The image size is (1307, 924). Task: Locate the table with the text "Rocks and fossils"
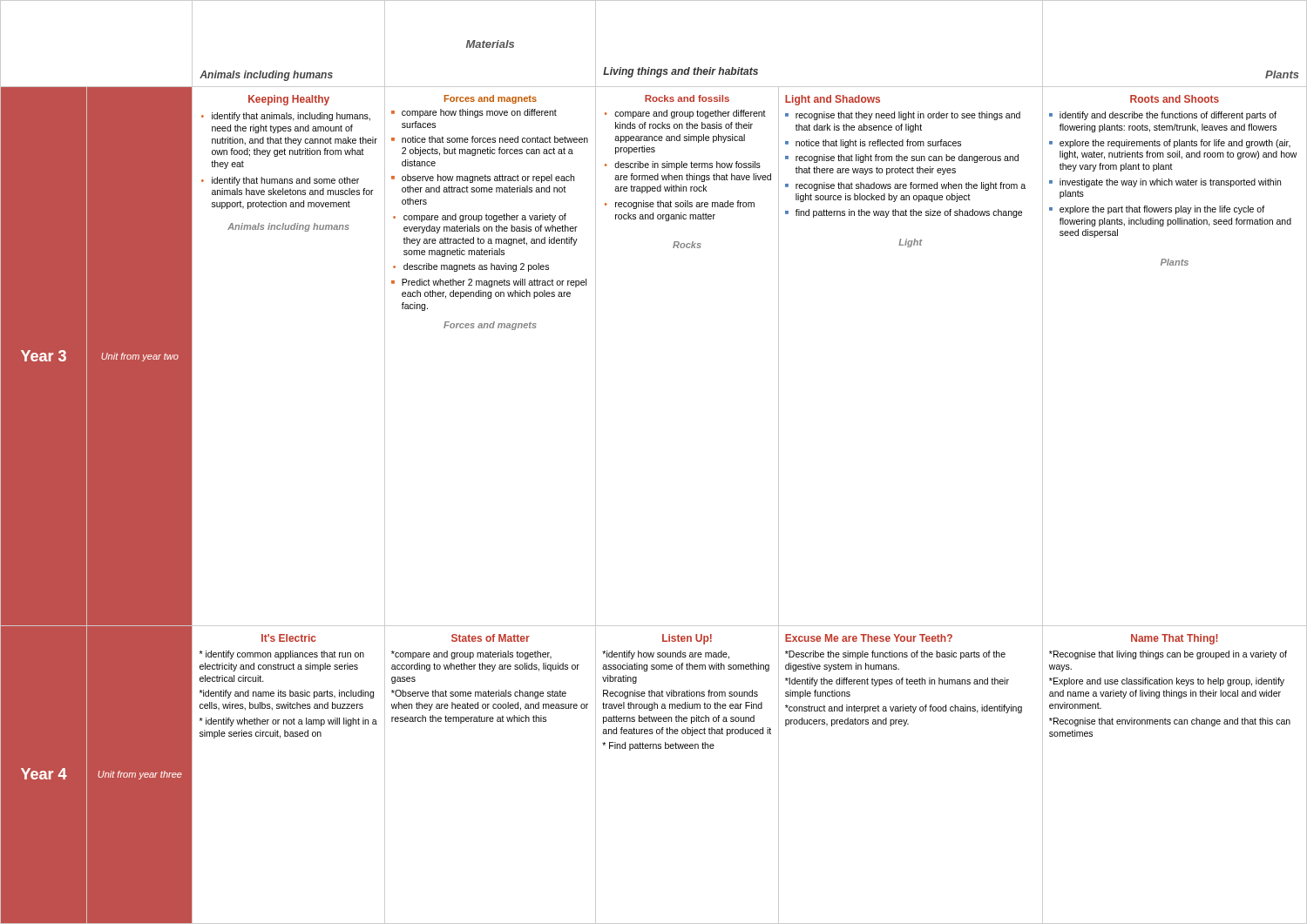point(687,356)
